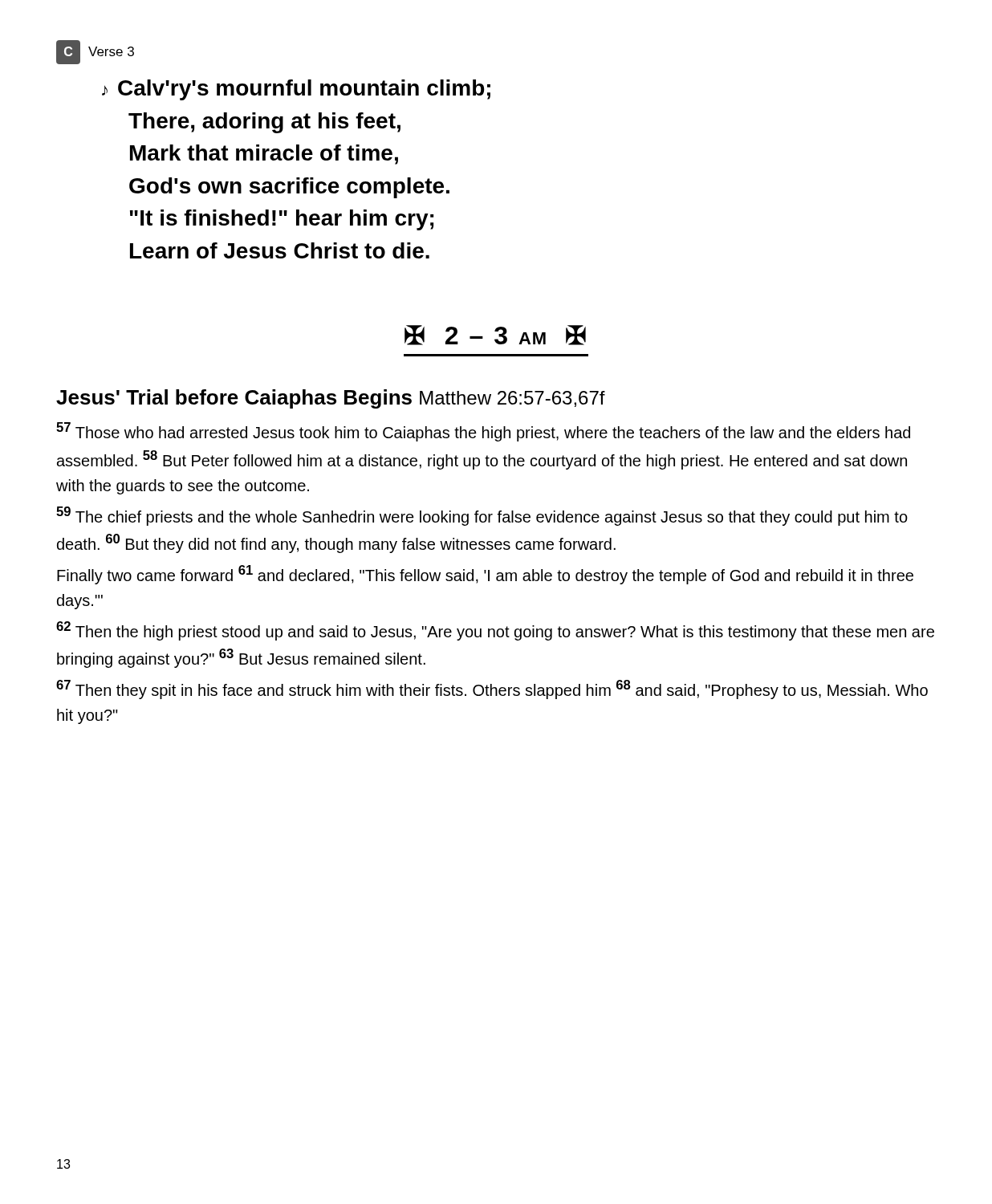Locate the section header that says "✠ 2 – 3 AM ✠"
992x1204 pixels.
pos(496,338)
